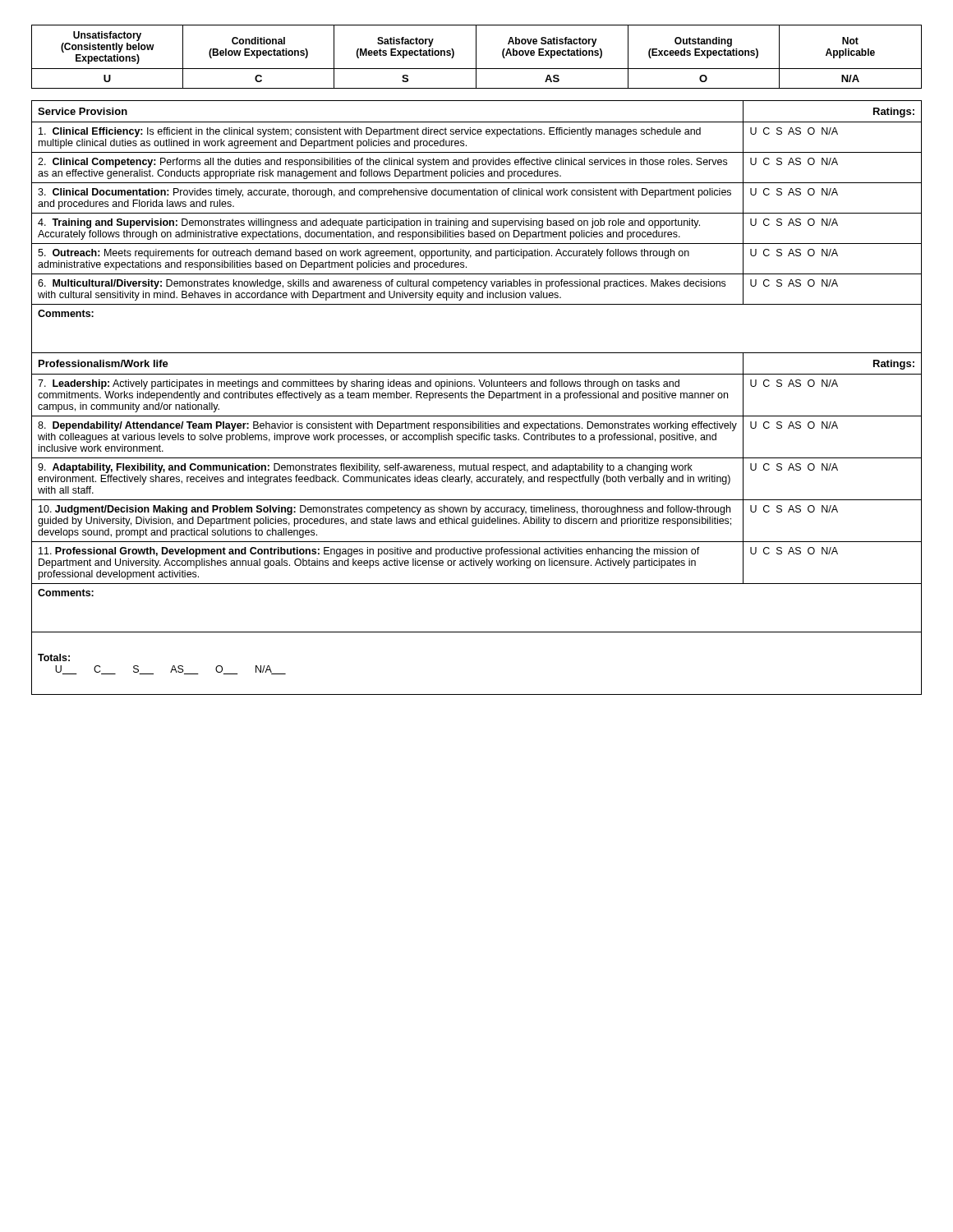
Task: Find the passage starting "3. Clinical Documentation:"
Action: (385, 198)
